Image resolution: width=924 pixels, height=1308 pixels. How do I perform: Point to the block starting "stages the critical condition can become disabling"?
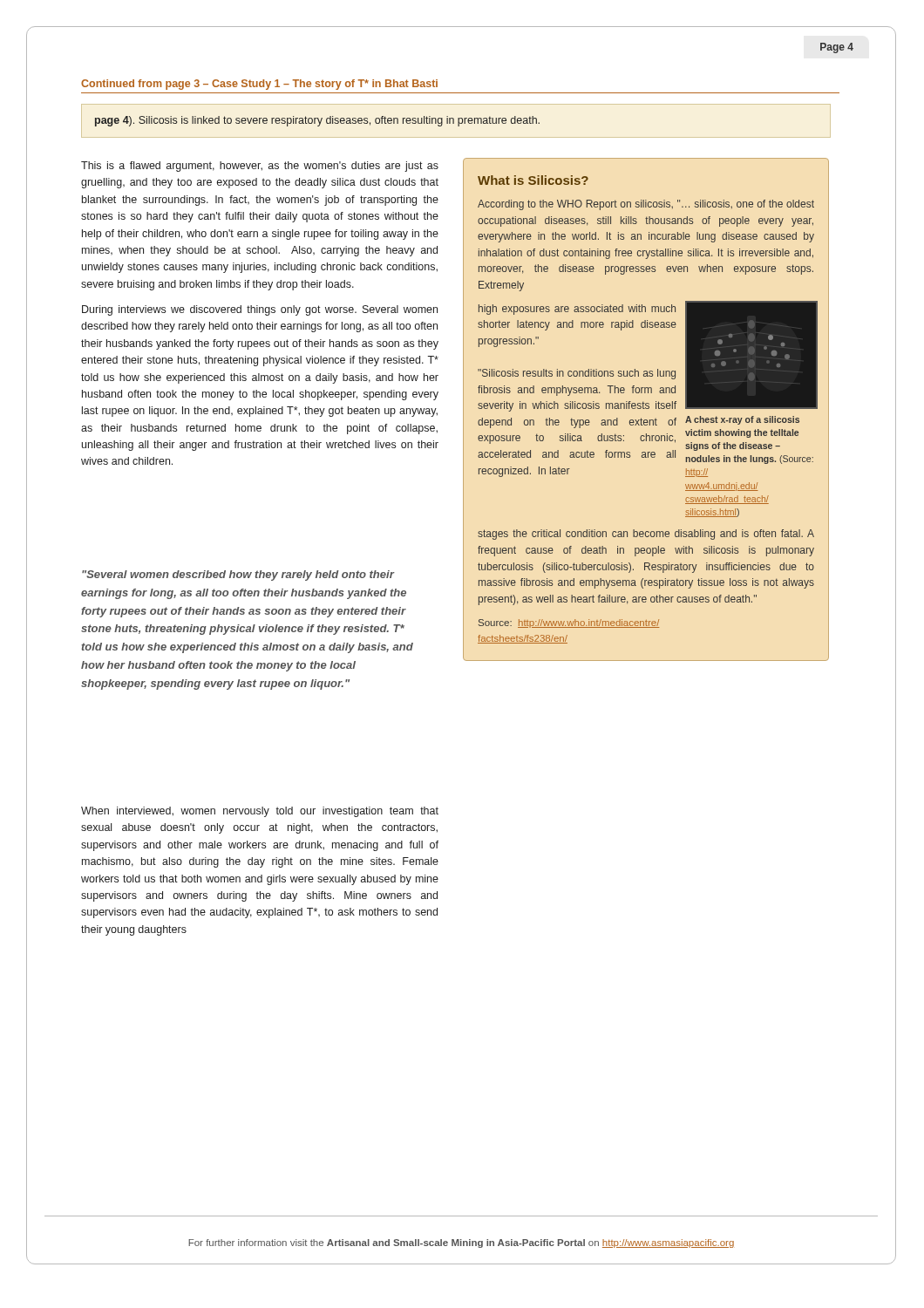[x=646, y=566]
